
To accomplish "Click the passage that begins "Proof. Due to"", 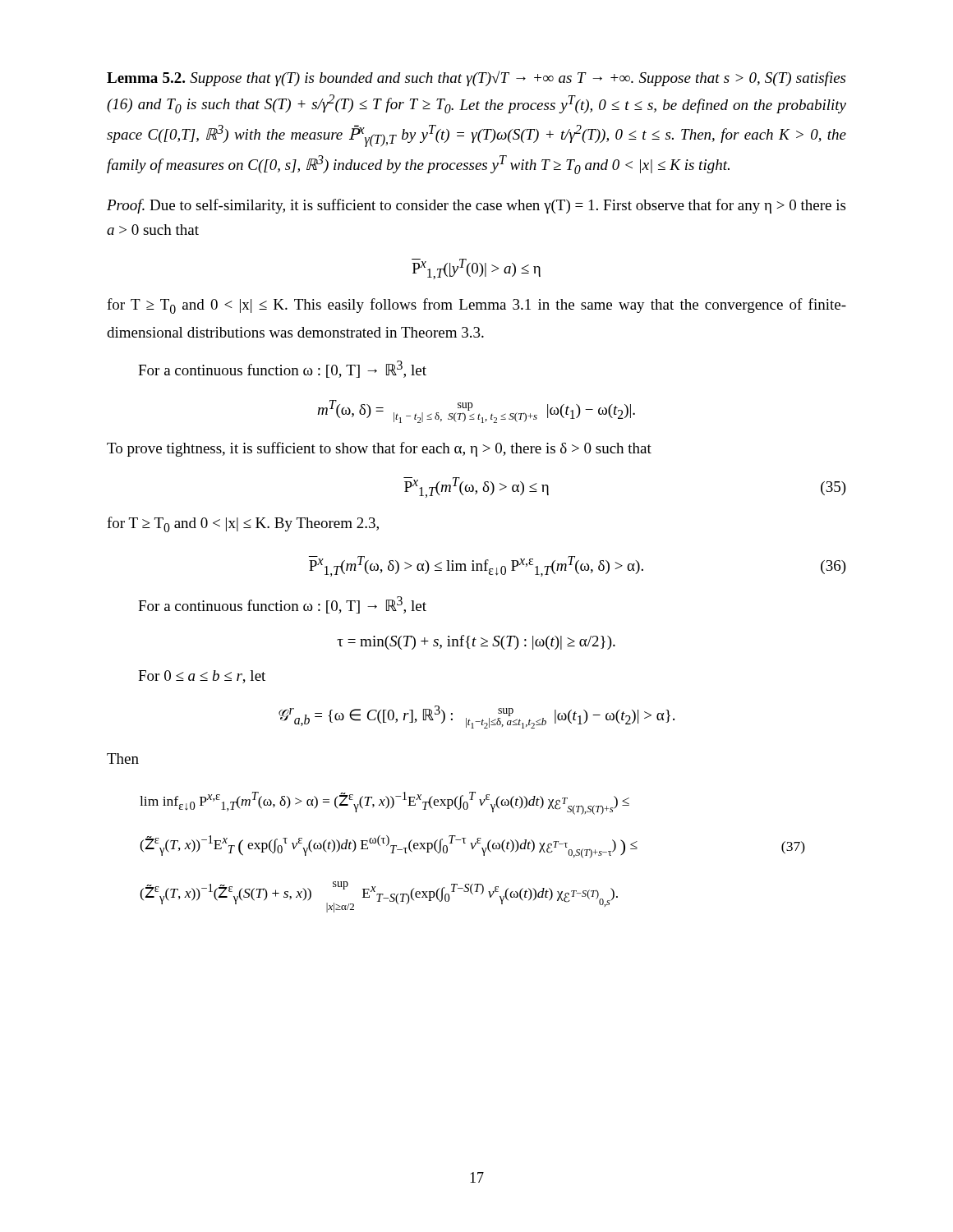I will click(476, 217).
